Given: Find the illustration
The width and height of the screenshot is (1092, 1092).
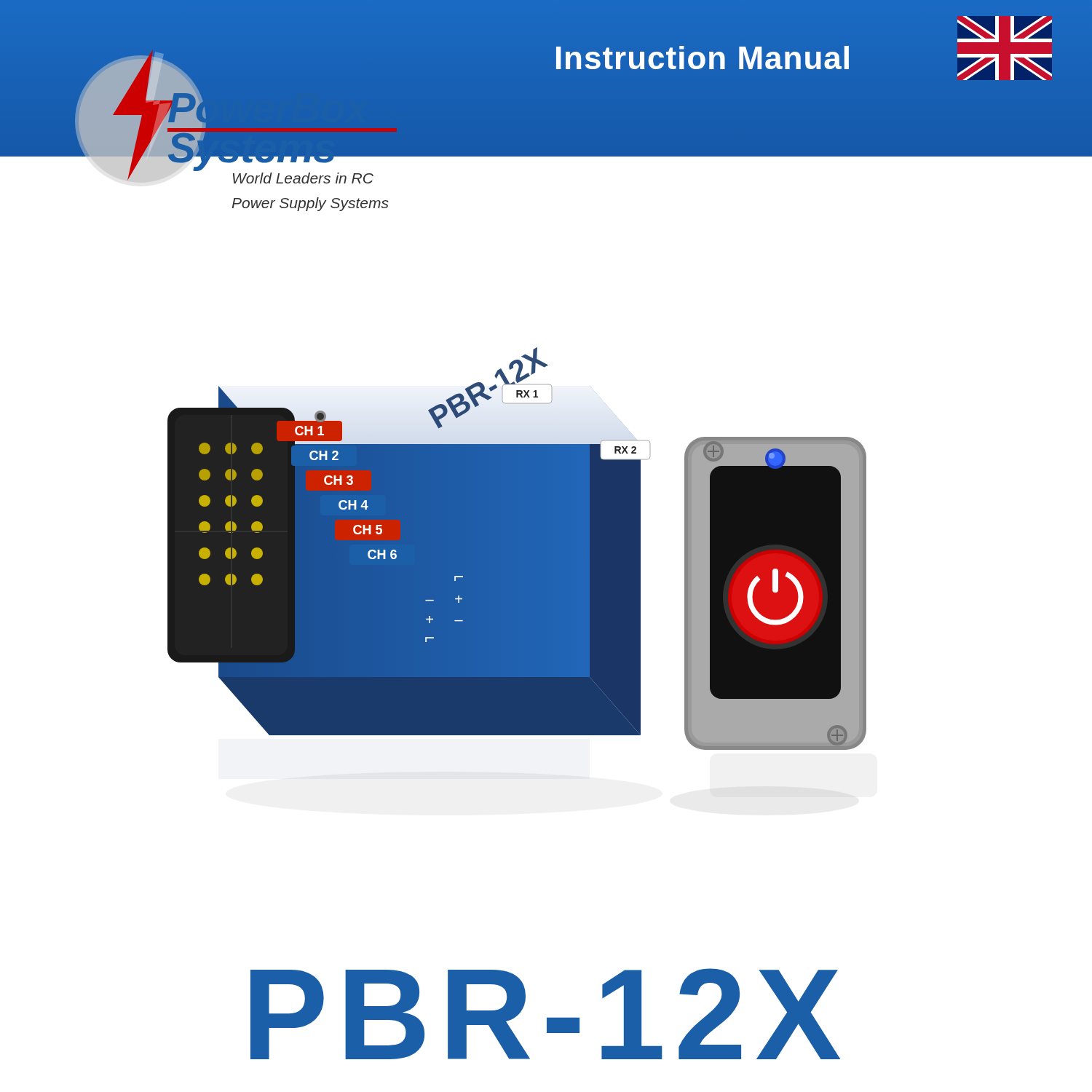Looking at the screenshot, I should 1005,48.
